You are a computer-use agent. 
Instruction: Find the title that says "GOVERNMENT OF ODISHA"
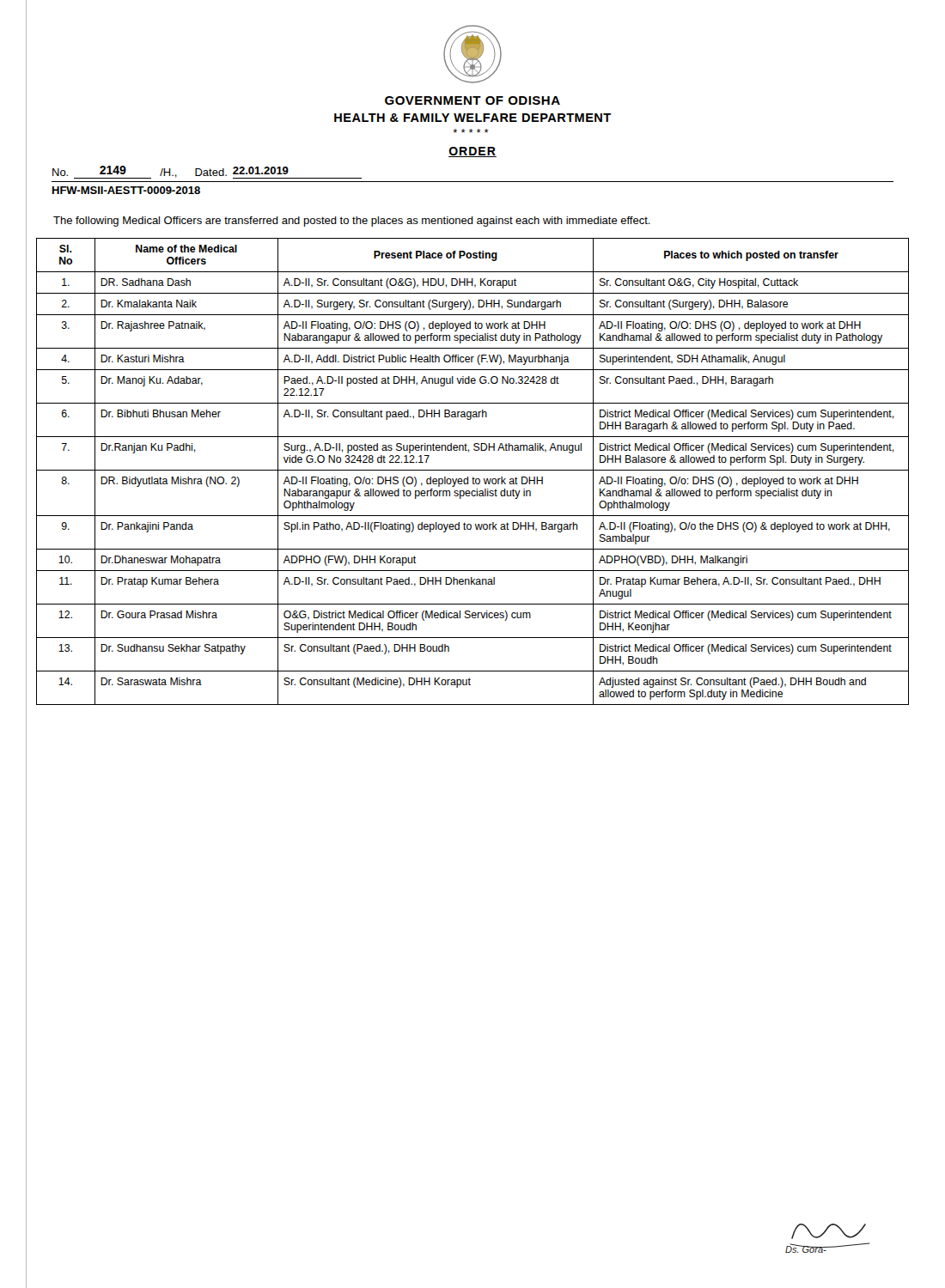472,115
